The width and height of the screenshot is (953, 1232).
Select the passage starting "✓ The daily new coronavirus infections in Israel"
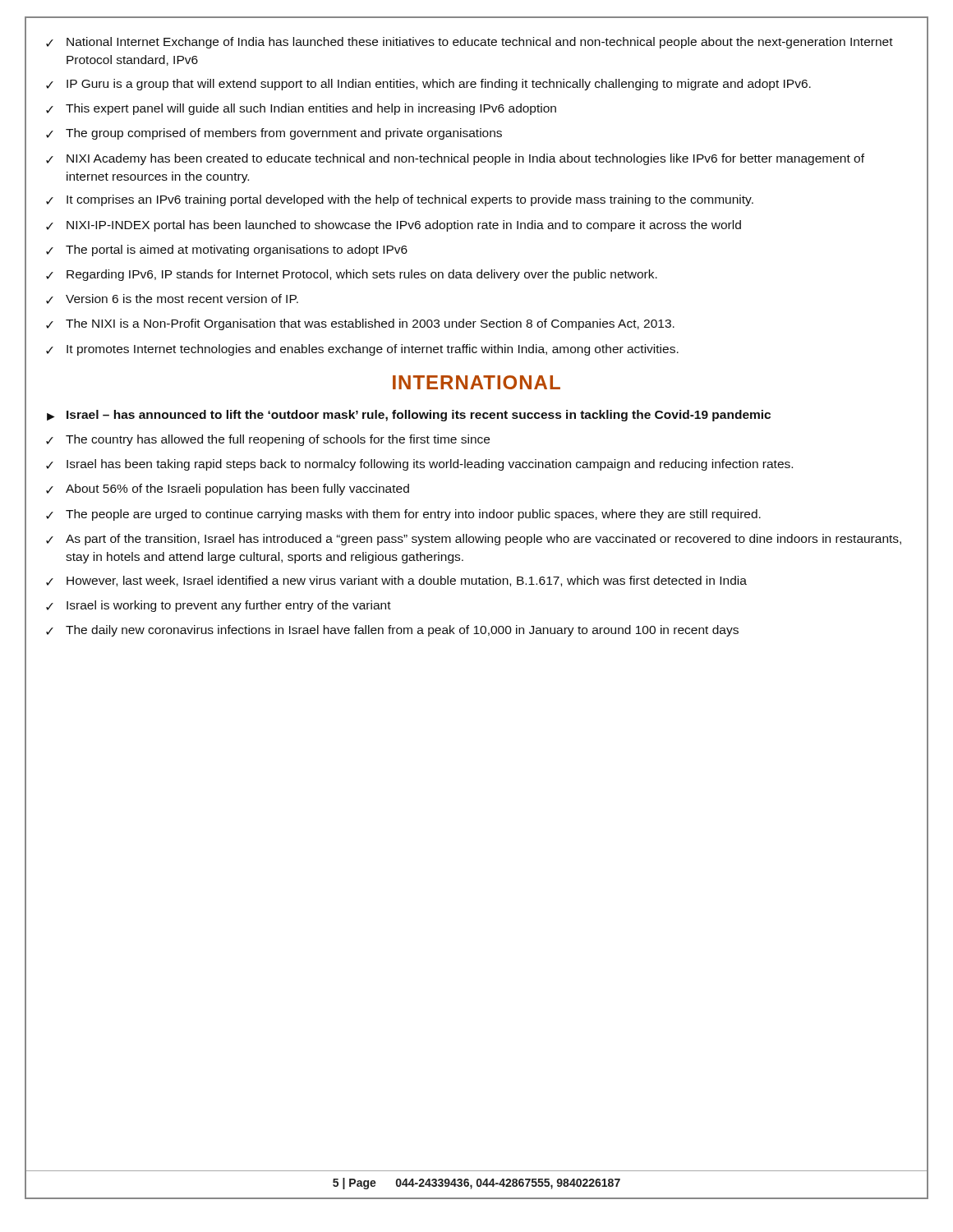pos(476,631)
